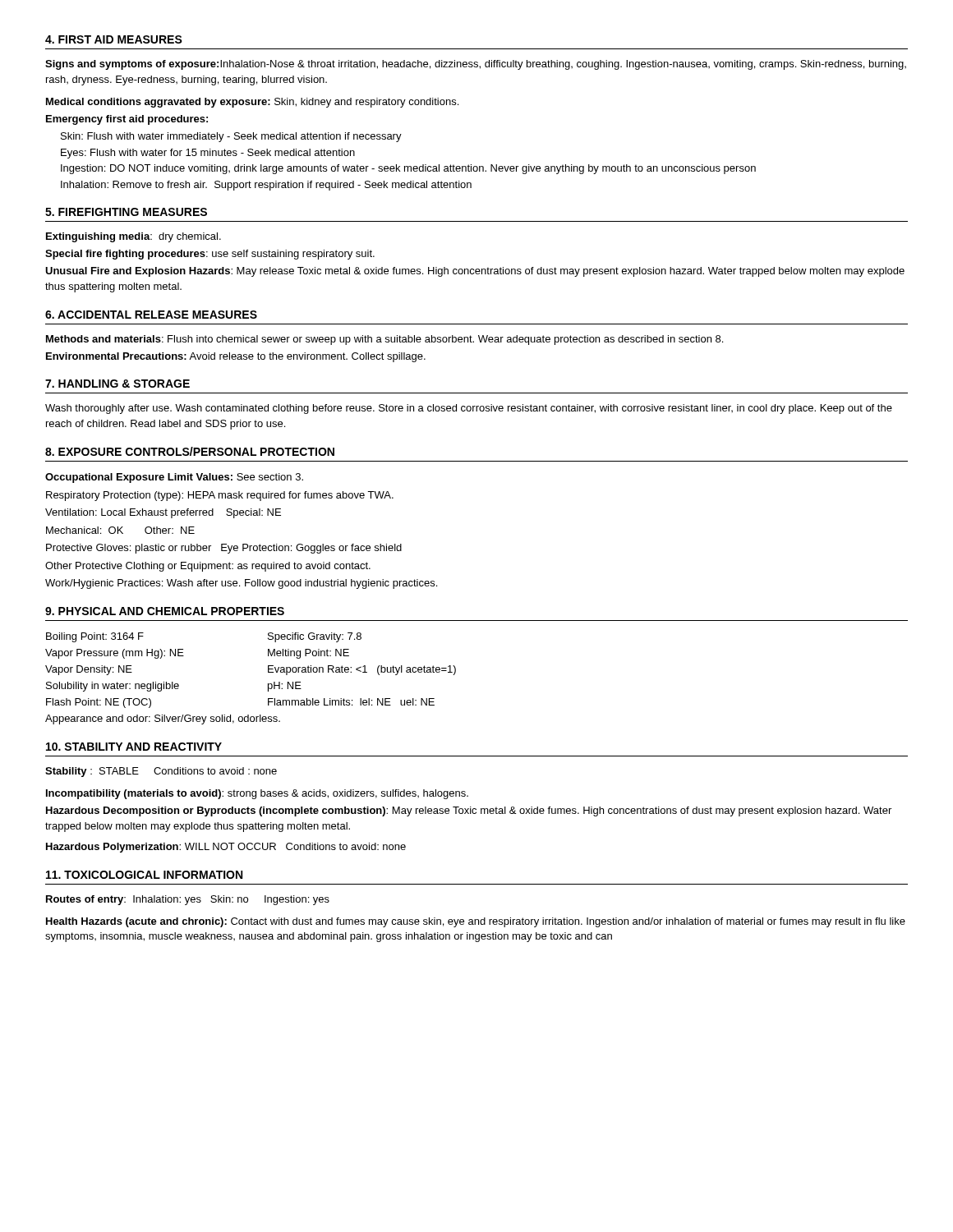Locate the block of text that opens with "Wash thoroughly after use. Wash contaminated clothing before"
This screenshot has height=1232, width=953.
[x=469, y=416]
